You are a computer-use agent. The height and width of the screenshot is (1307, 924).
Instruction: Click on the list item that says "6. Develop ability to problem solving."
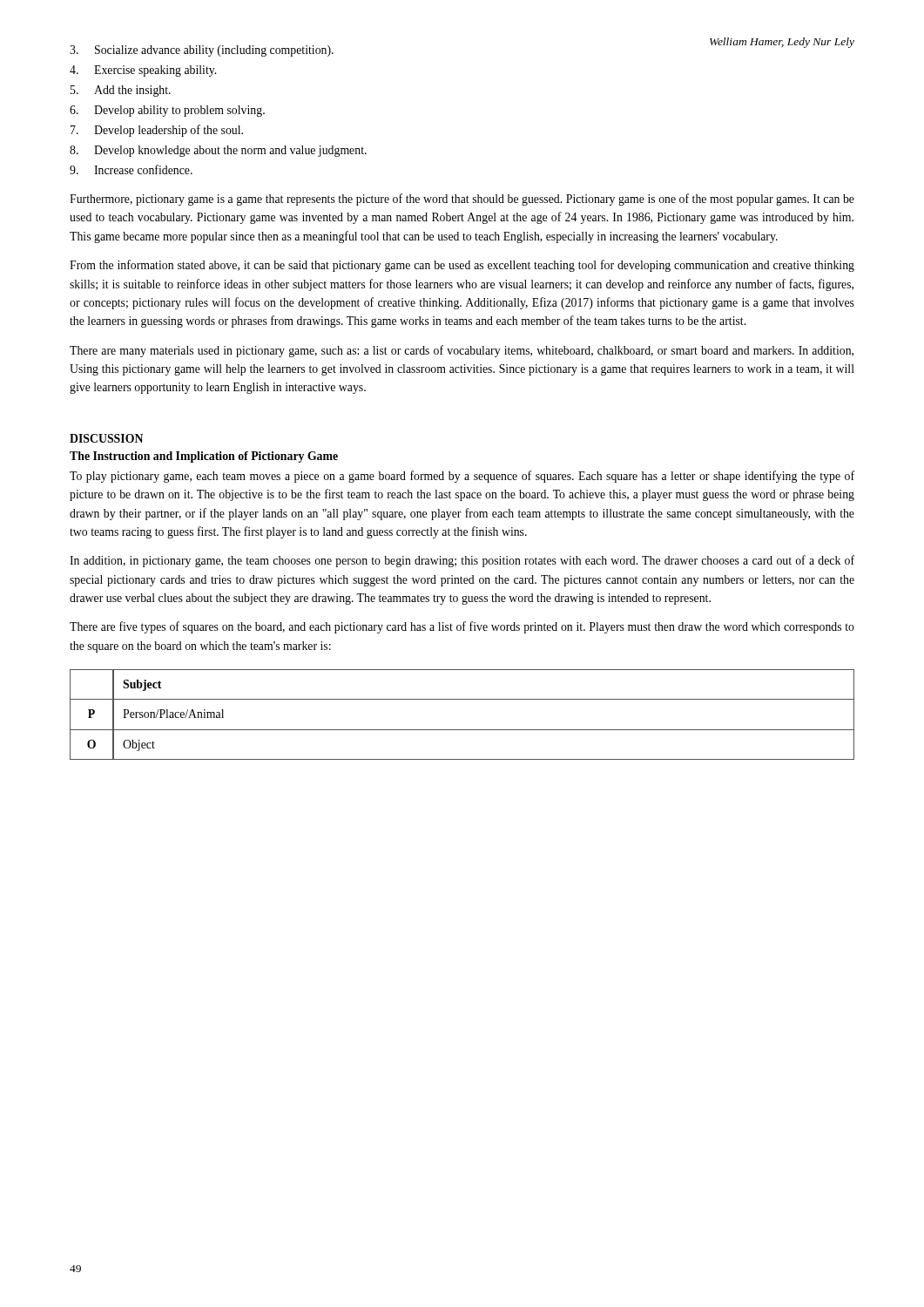[167, 111]
